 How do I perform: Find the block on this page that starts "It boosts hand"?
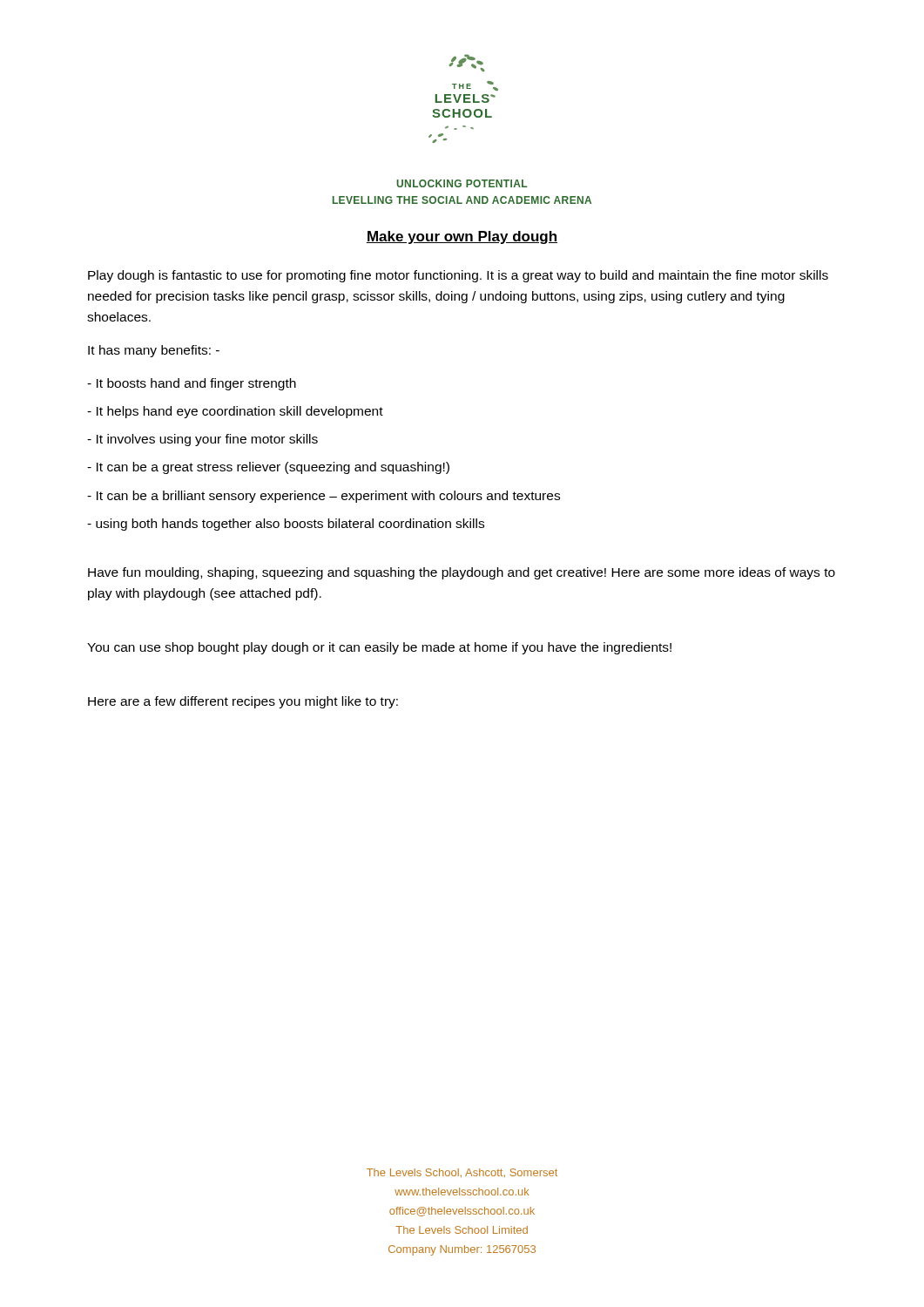pos(192,383)
